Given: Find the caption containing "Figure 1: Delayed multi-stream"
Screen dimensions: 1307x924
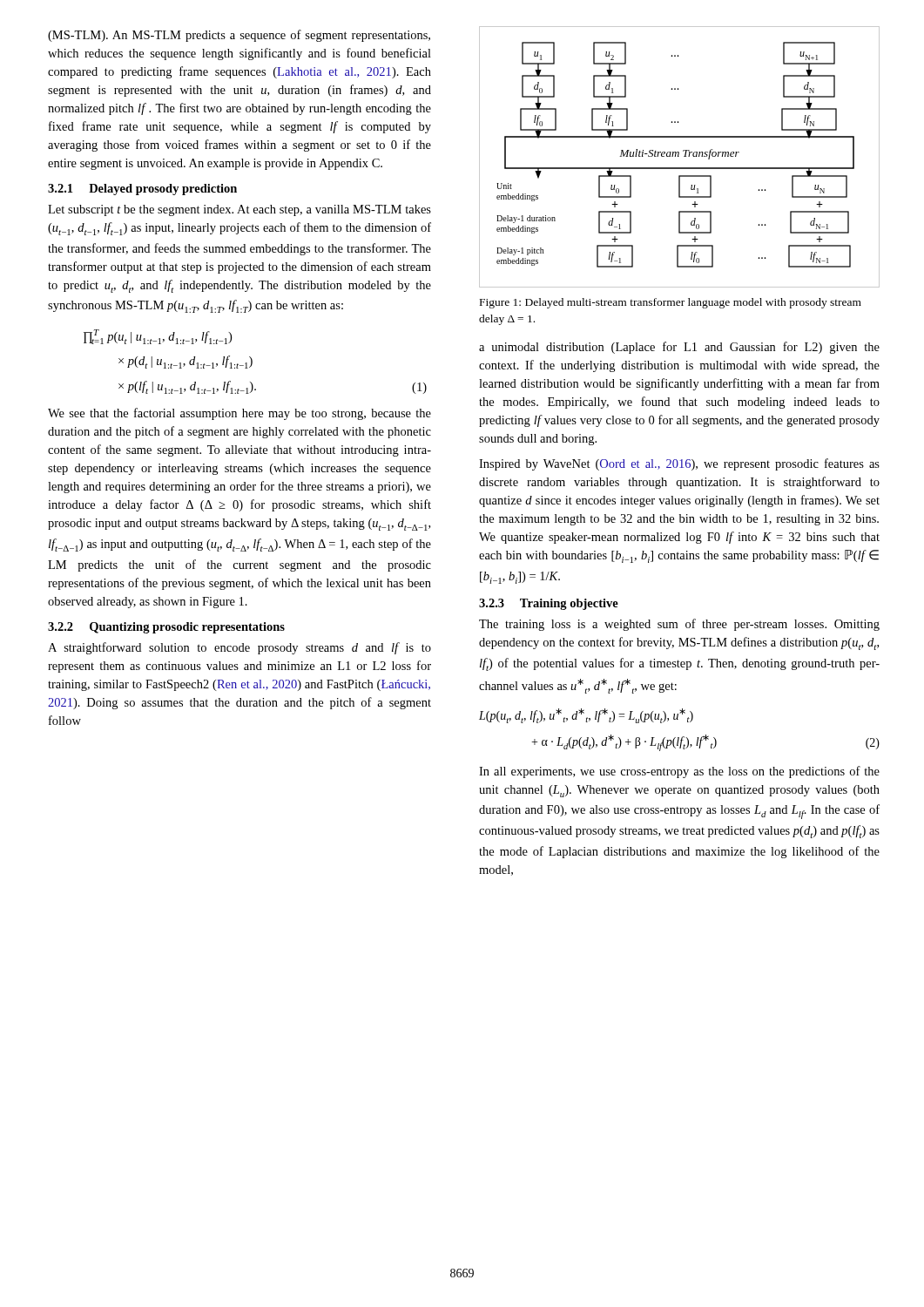Looking at the screenshot, I should (670, 310).
